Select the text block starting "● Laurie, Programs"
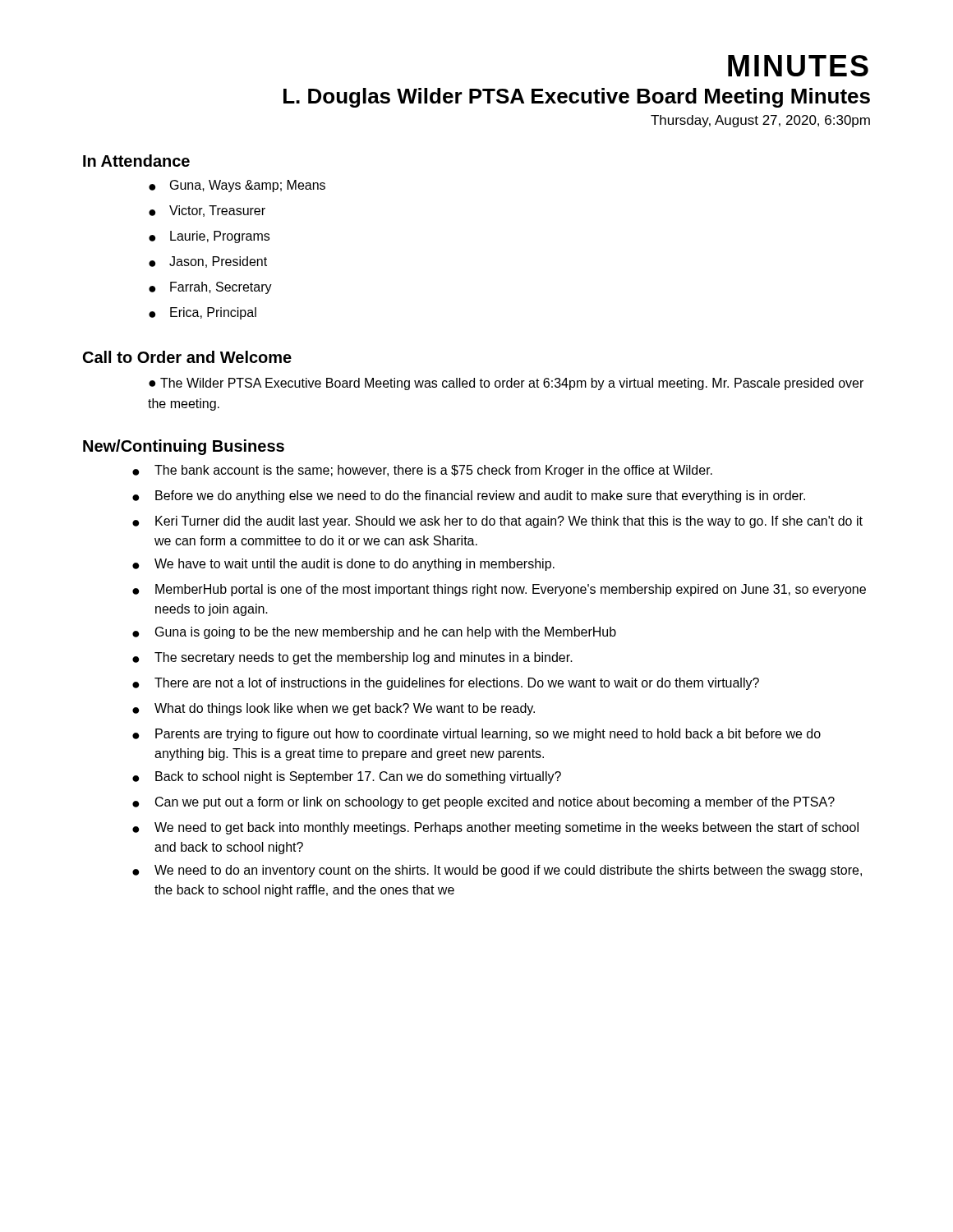 click(209, 237)
